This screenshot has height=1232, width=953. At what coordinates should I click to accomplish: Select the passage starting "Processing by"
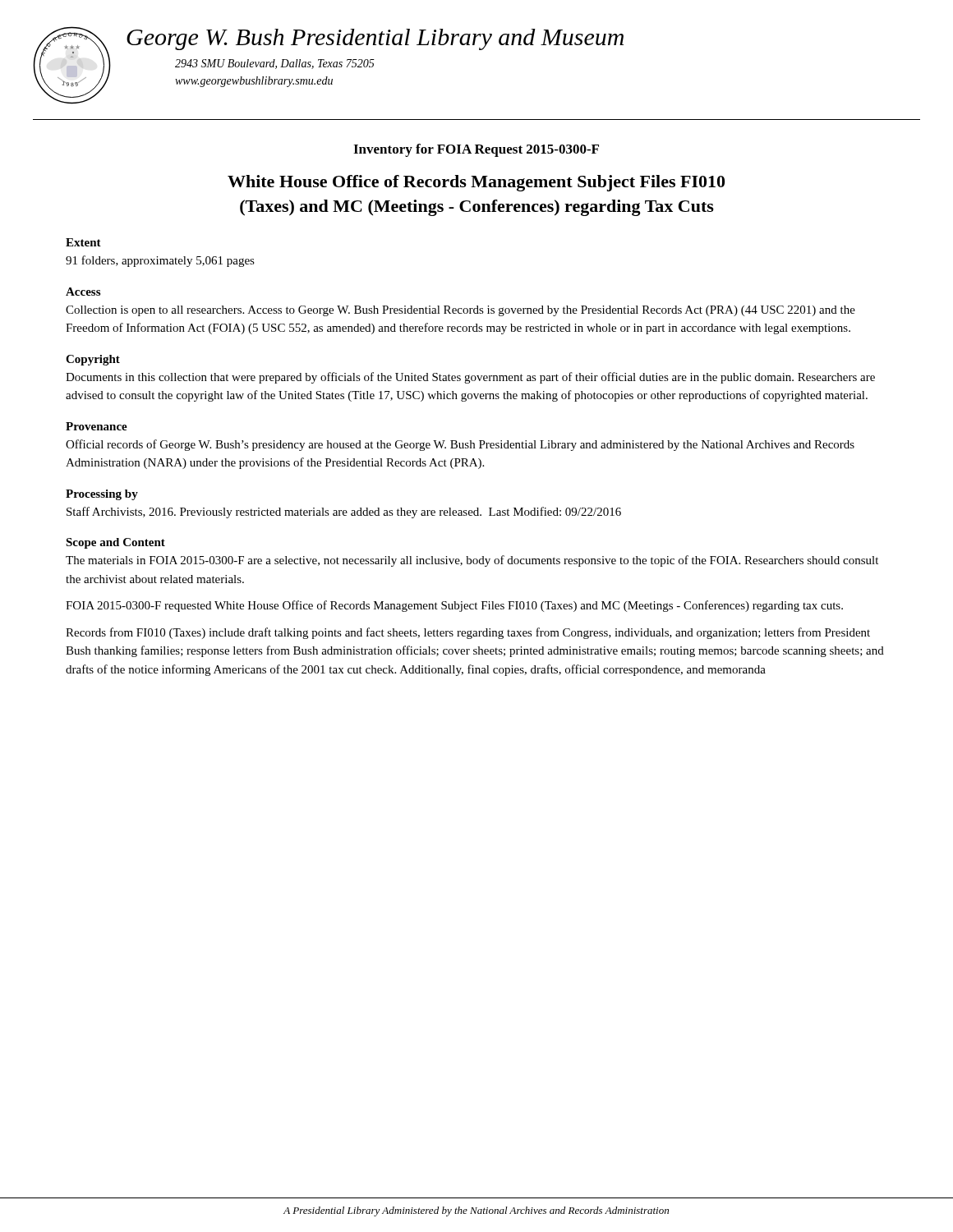pyautogui.click(x=102, y=493)
